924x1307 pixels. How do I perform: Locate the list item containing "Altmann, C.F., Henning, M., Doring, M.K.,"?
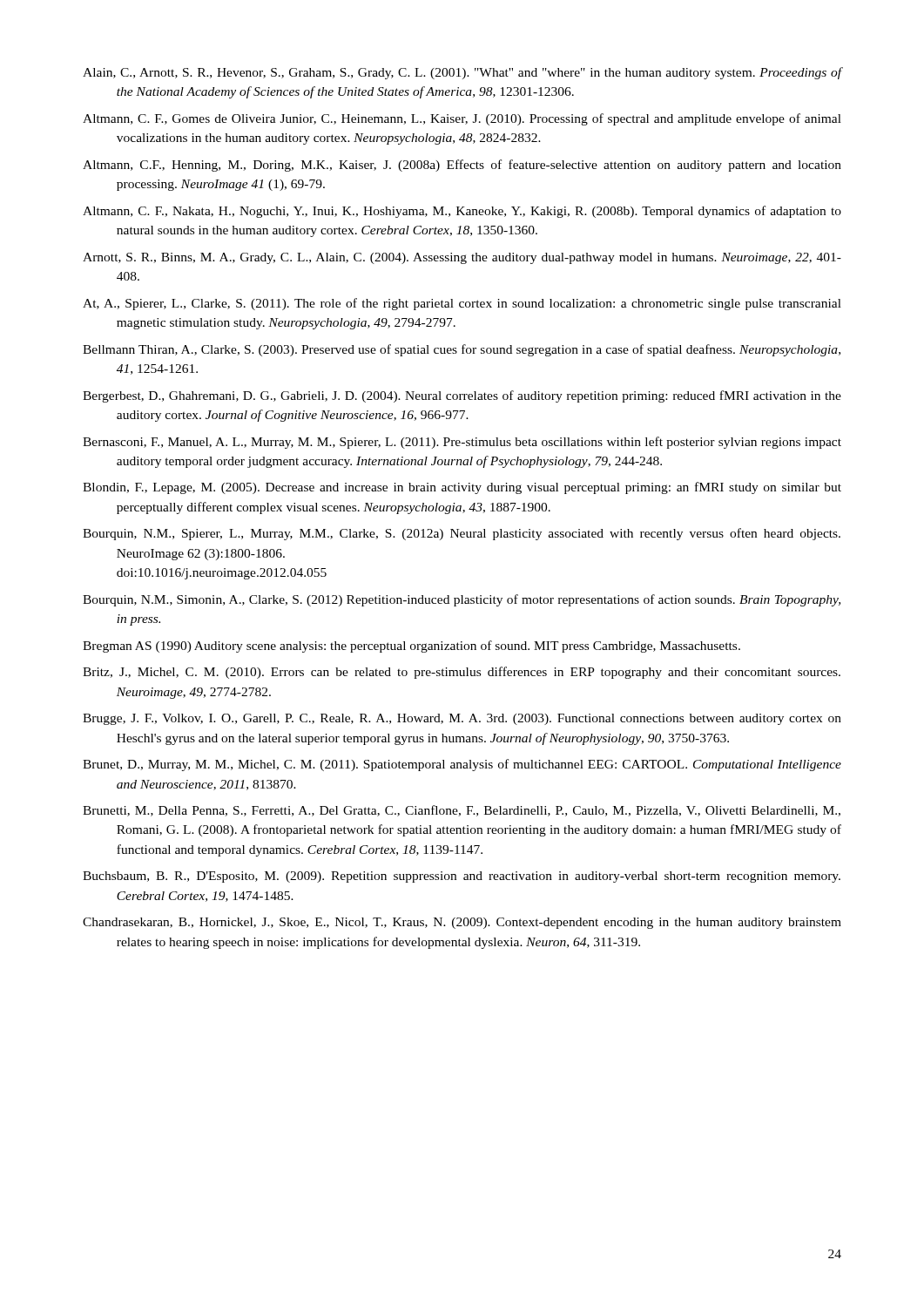(x=462, y=174)
